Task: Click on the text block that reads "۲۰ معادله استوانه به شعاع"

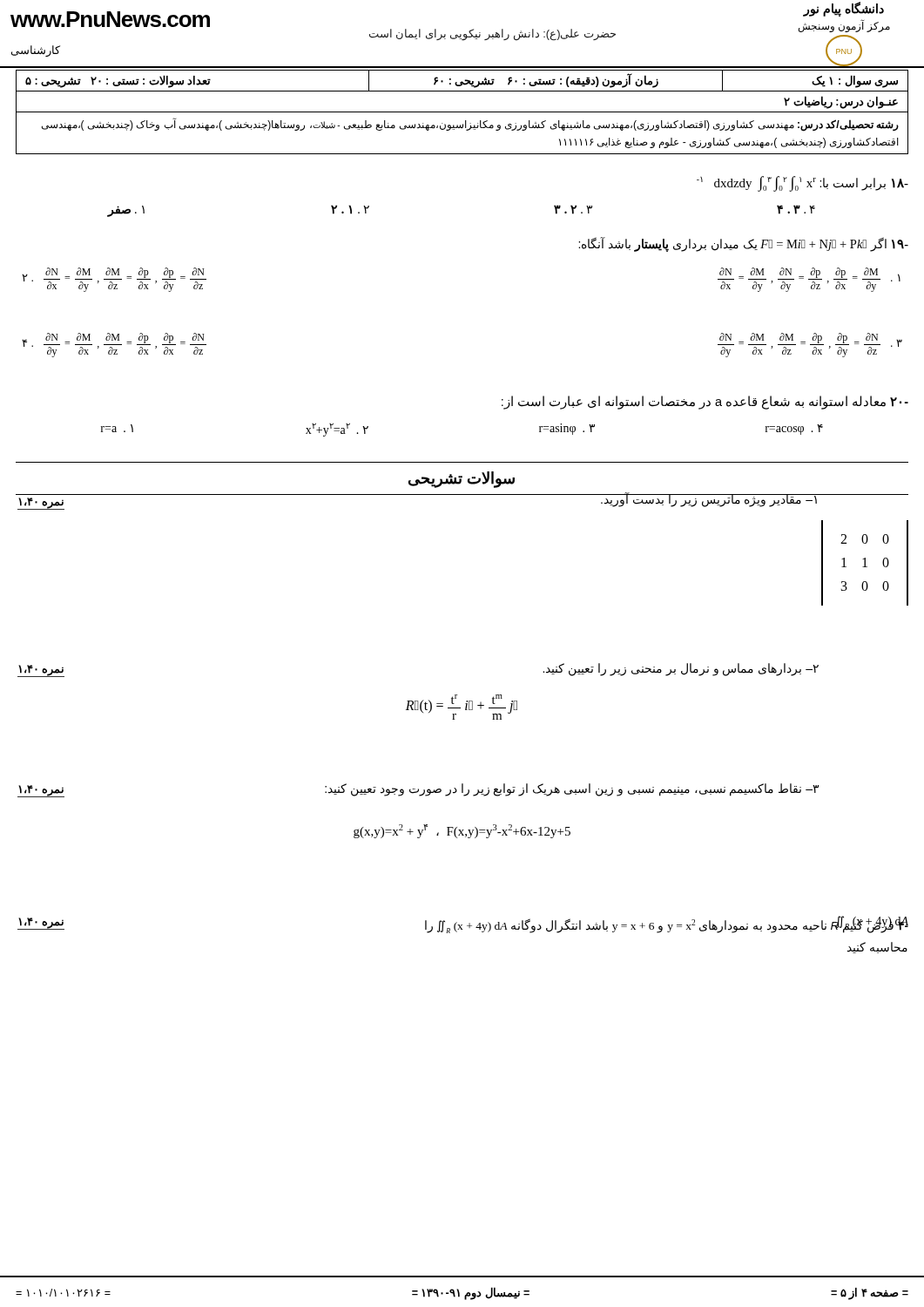Action: pyautogui.click(x=704, y=402)
